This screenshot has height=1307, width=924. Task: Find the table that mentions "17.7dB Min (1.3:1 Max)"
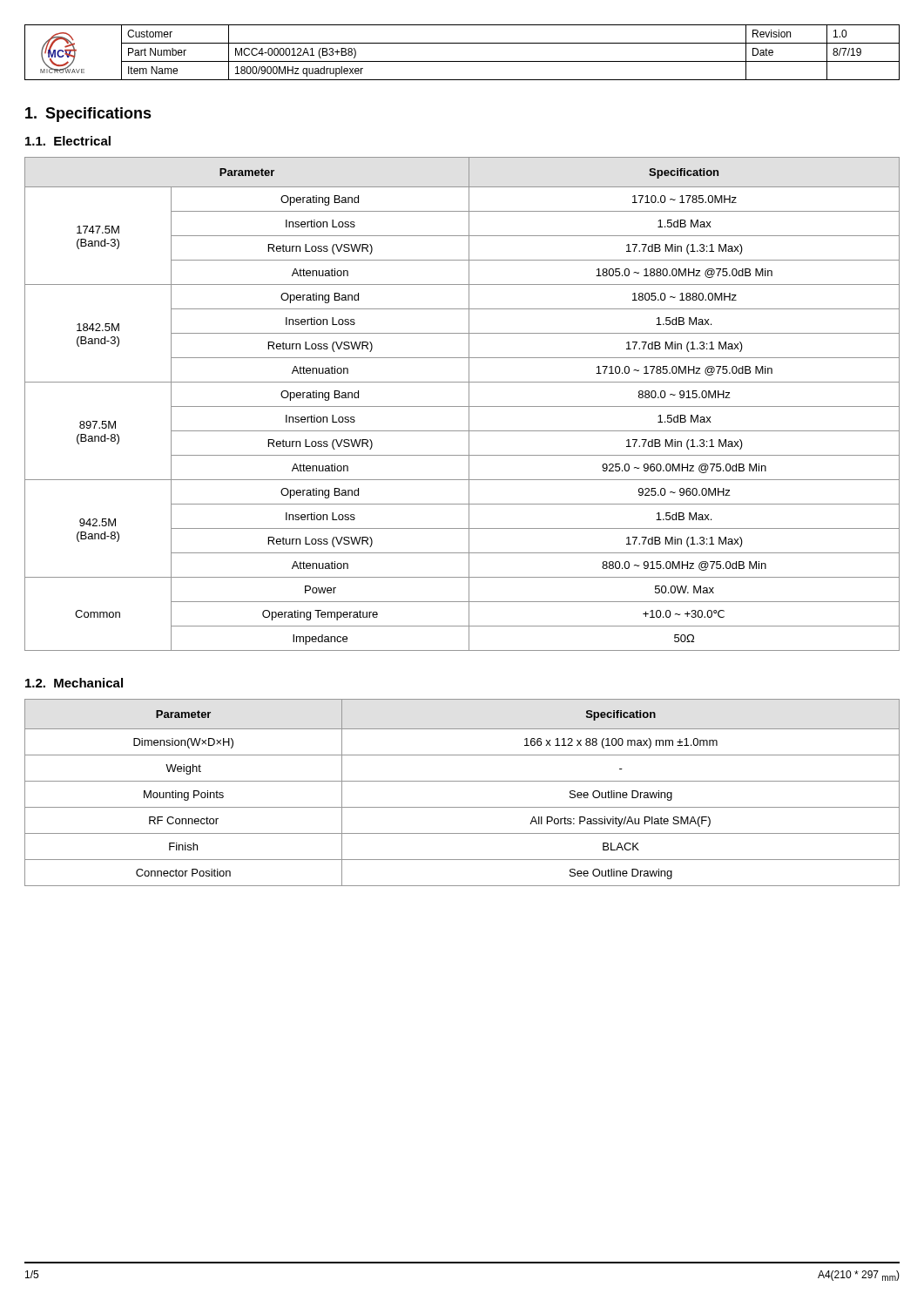(x=462, y=404)
